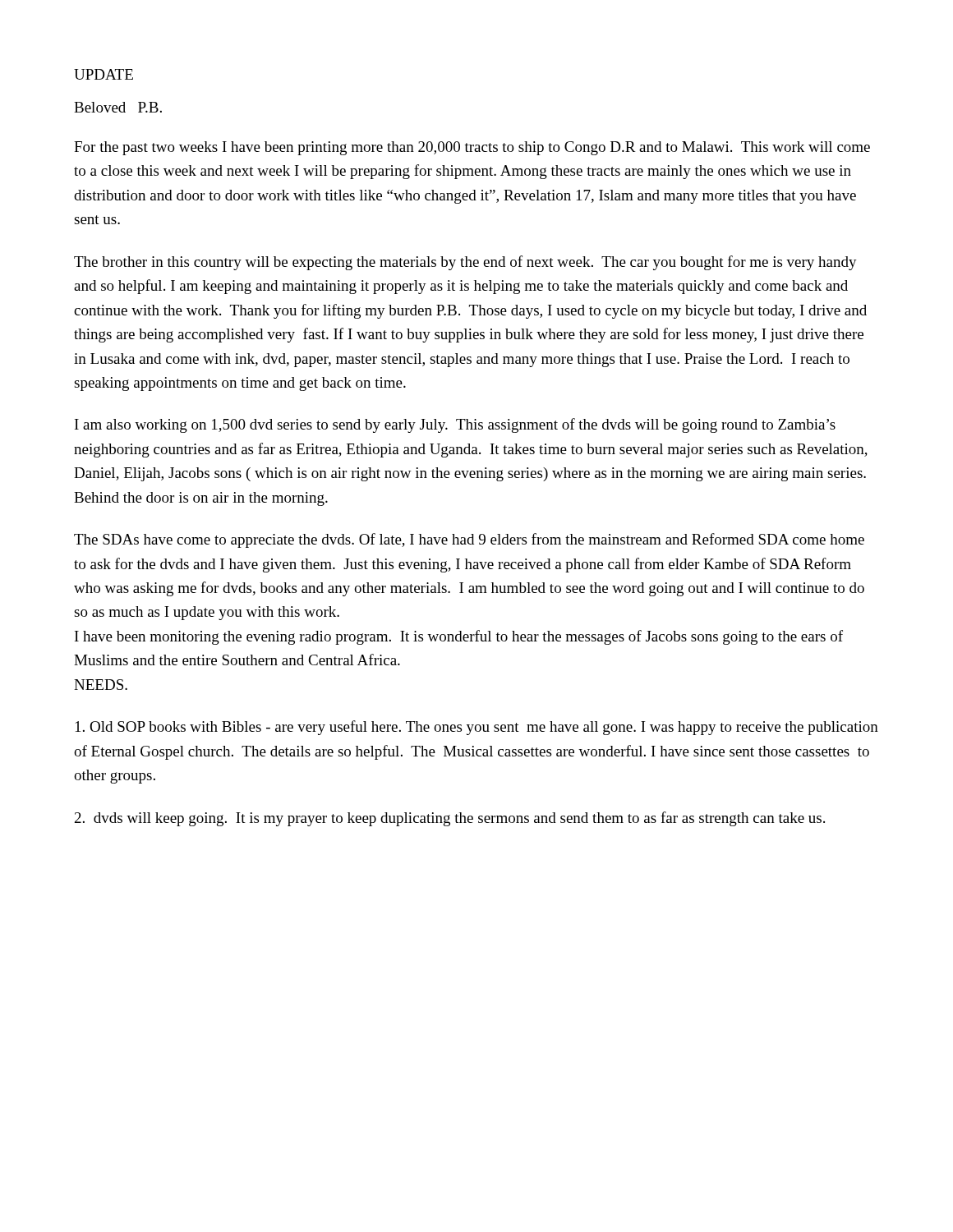Find the text block that reads "The brother in this country will be expecting"
This screenshot has width=953, height=1232.
[470, 322]
